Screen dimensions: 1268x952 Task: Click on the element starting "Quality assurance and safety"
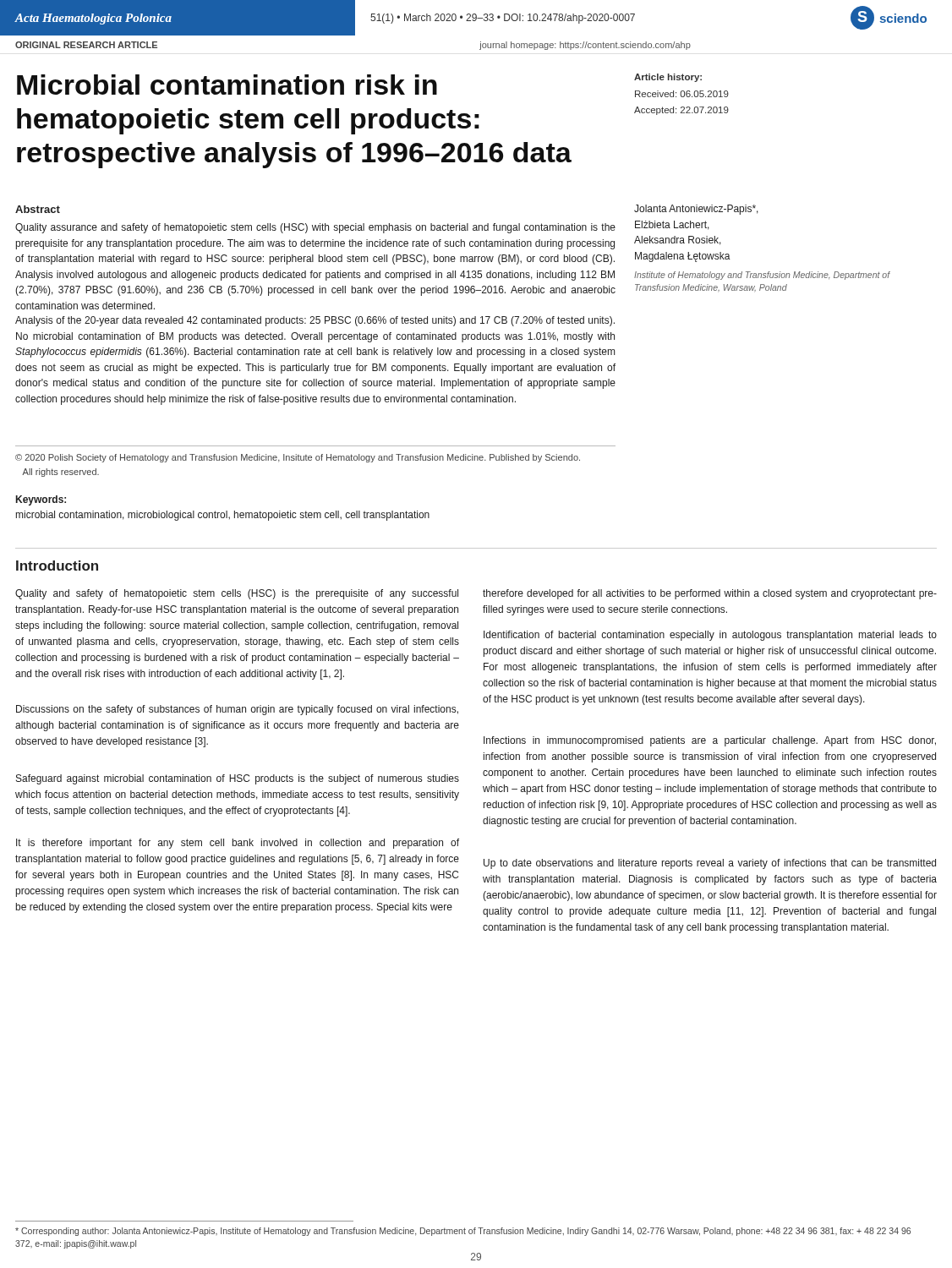point(315,267)
